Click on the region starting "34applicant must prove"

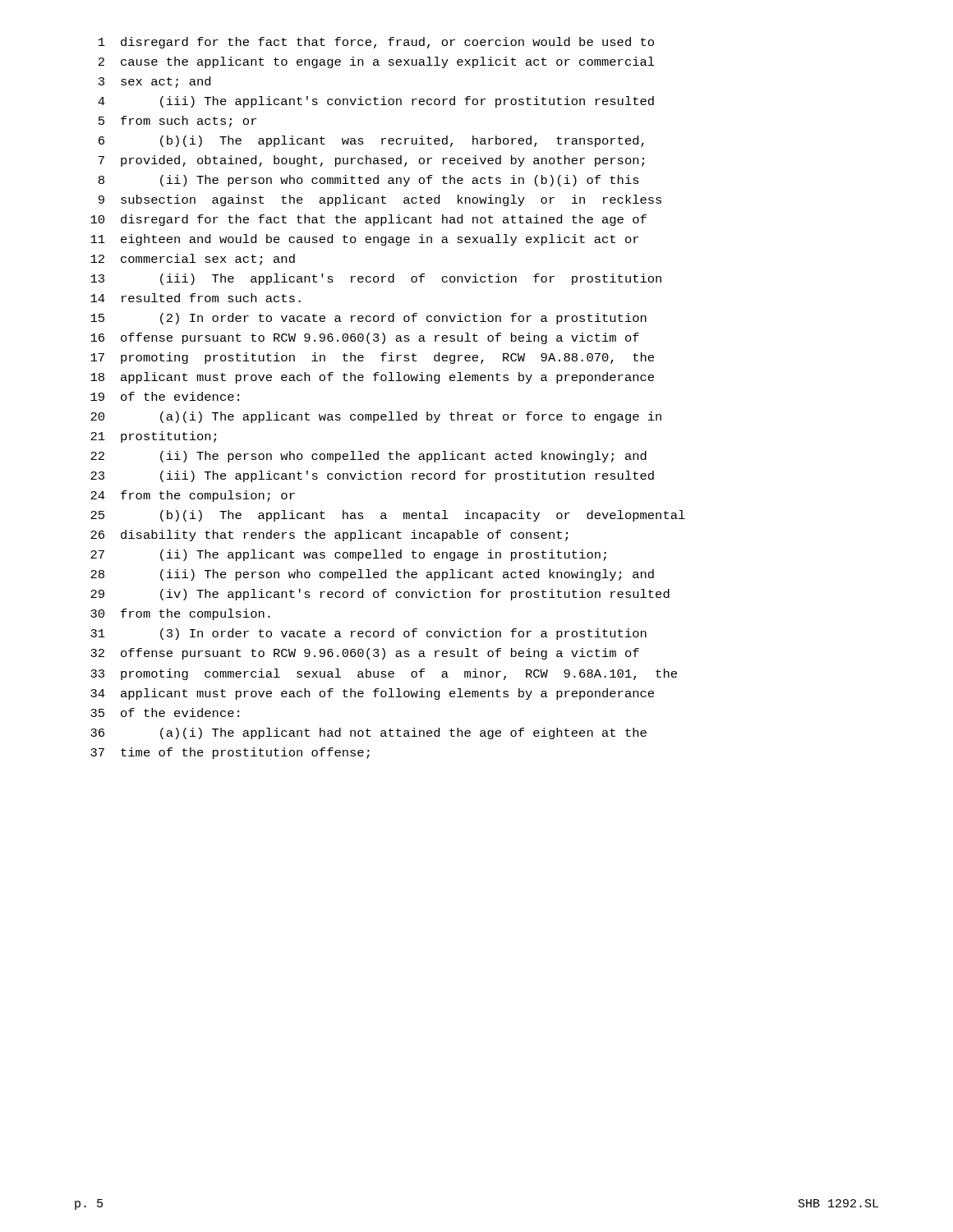click(x=476, y=694)
